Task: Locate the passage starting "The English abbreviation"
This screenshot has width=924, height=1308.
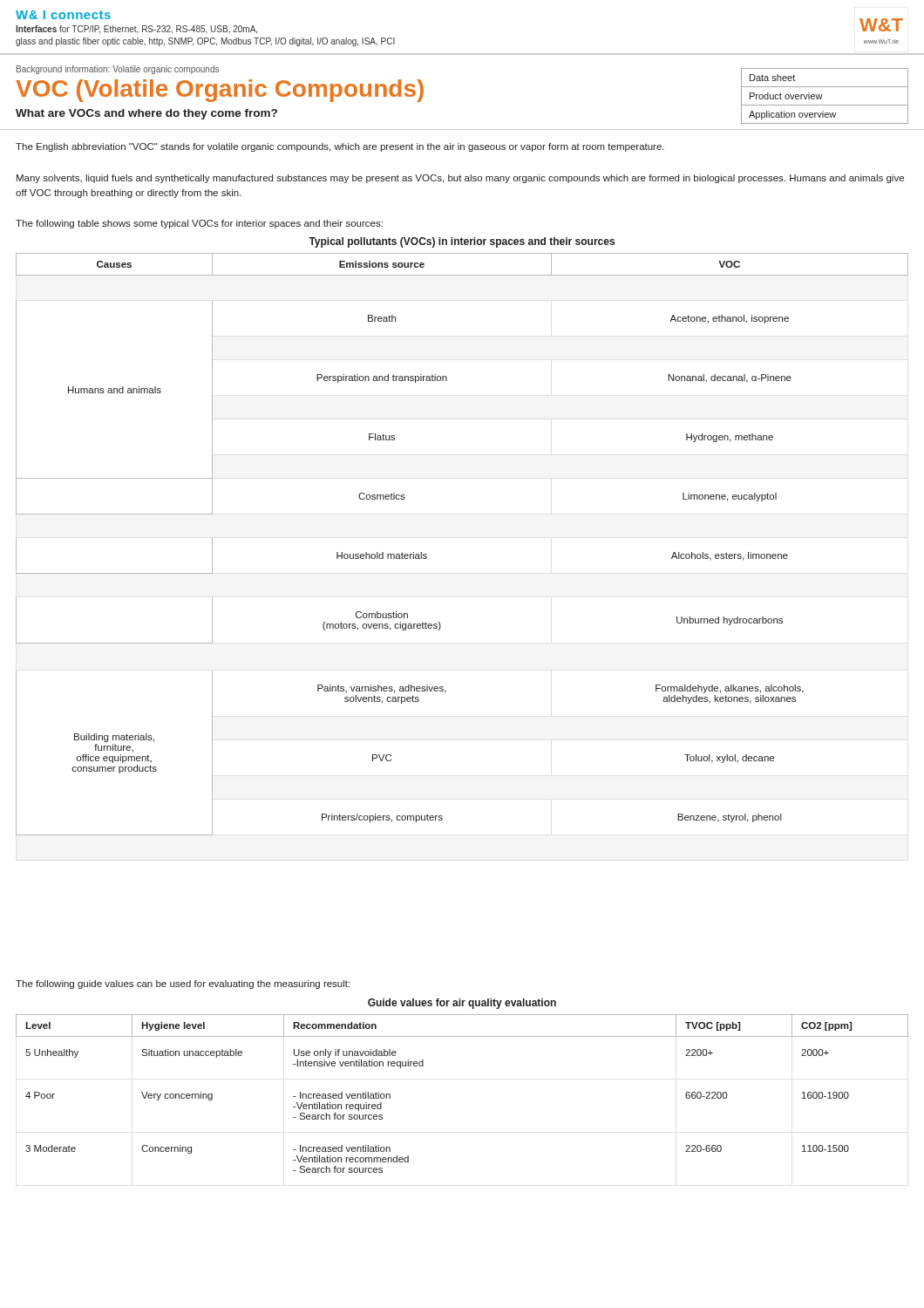Action: point(340,146)
